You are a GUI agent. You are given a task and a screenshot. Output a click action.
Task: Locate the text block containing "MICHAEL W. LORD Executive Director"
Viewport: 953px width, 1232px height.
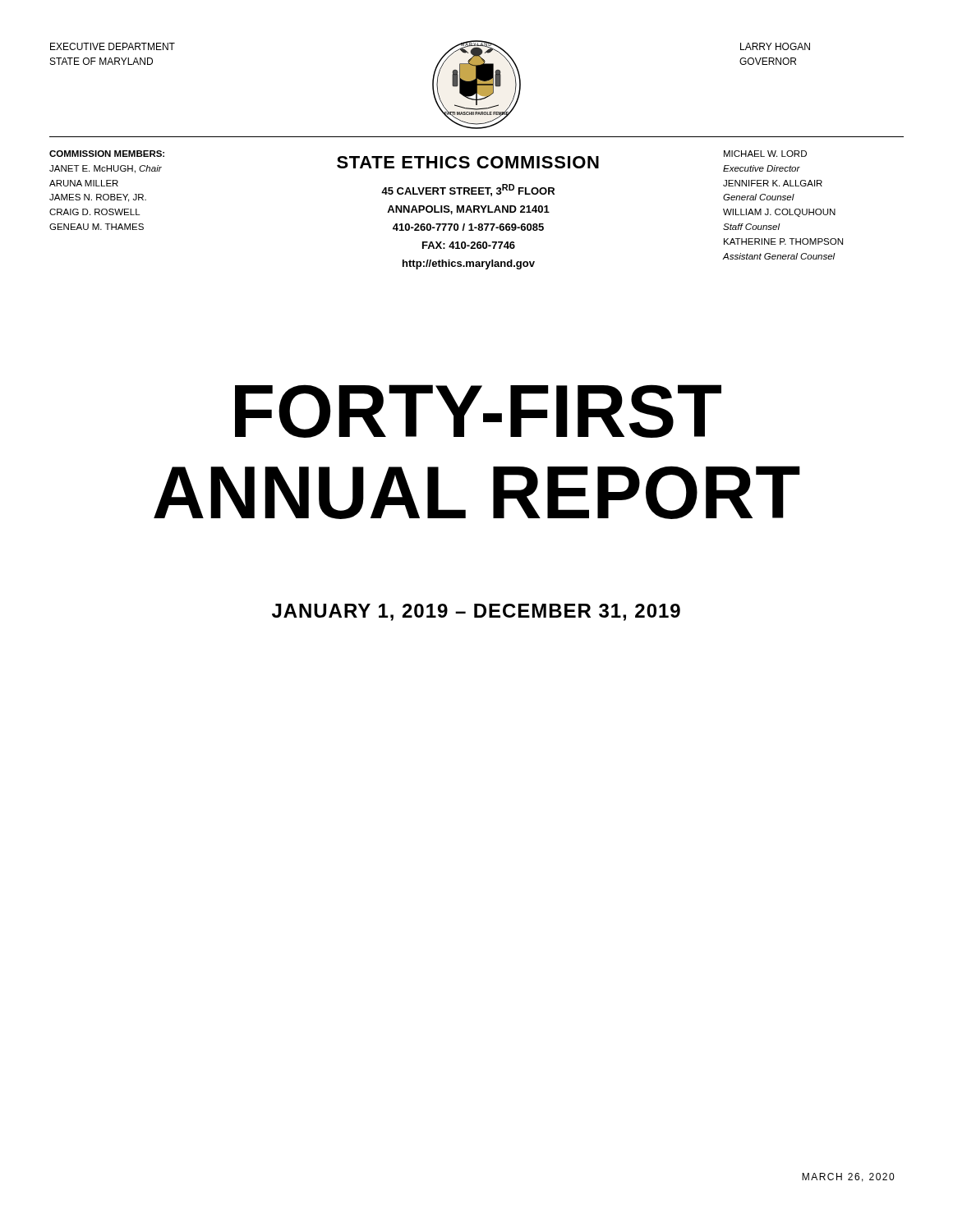[x=783, y=205]
